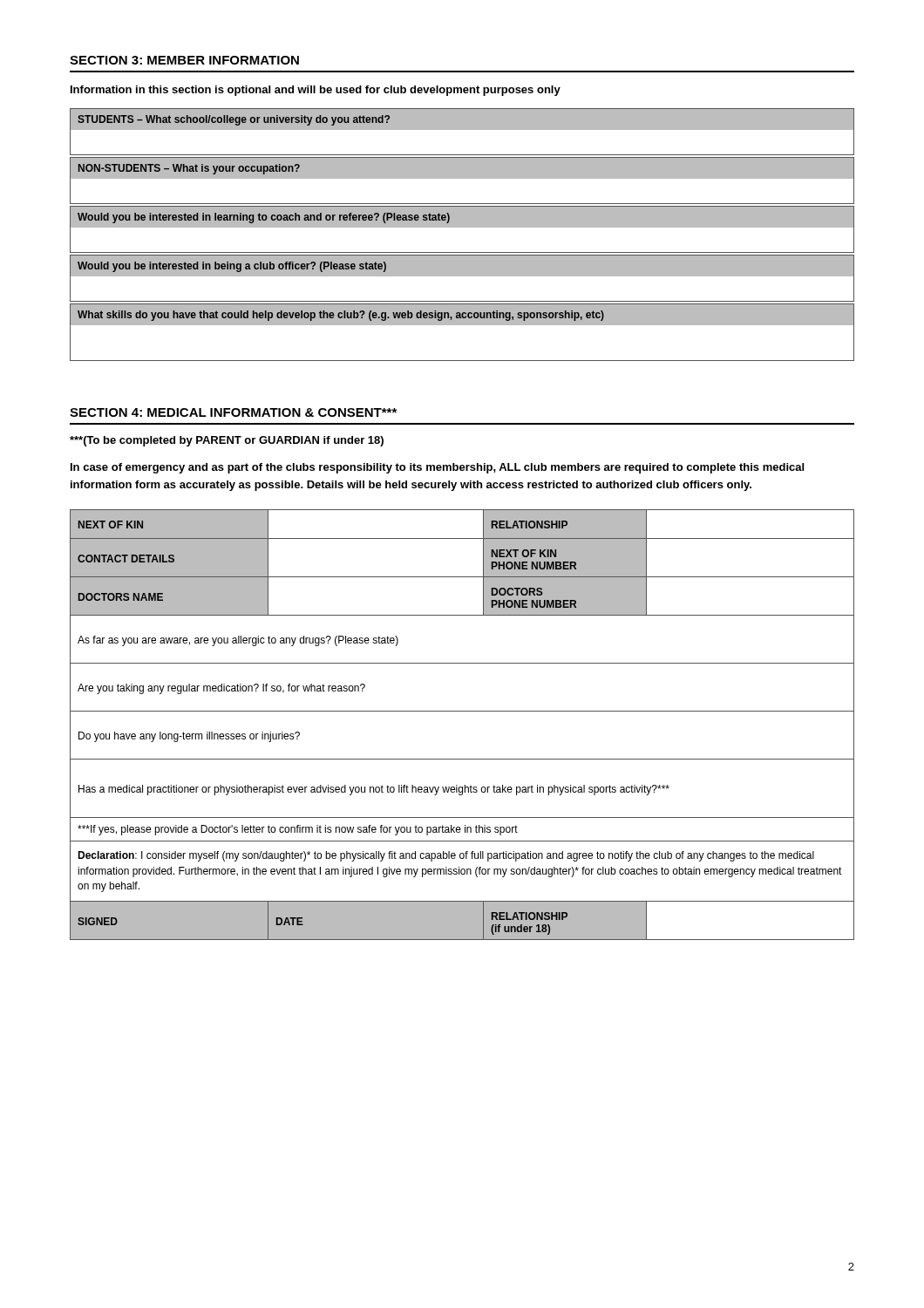924x1308 pixels.
Task: Select the section header that reads "SECTION 3: MEMBER INFORMATION"
Action: click(x=185, y=60)
